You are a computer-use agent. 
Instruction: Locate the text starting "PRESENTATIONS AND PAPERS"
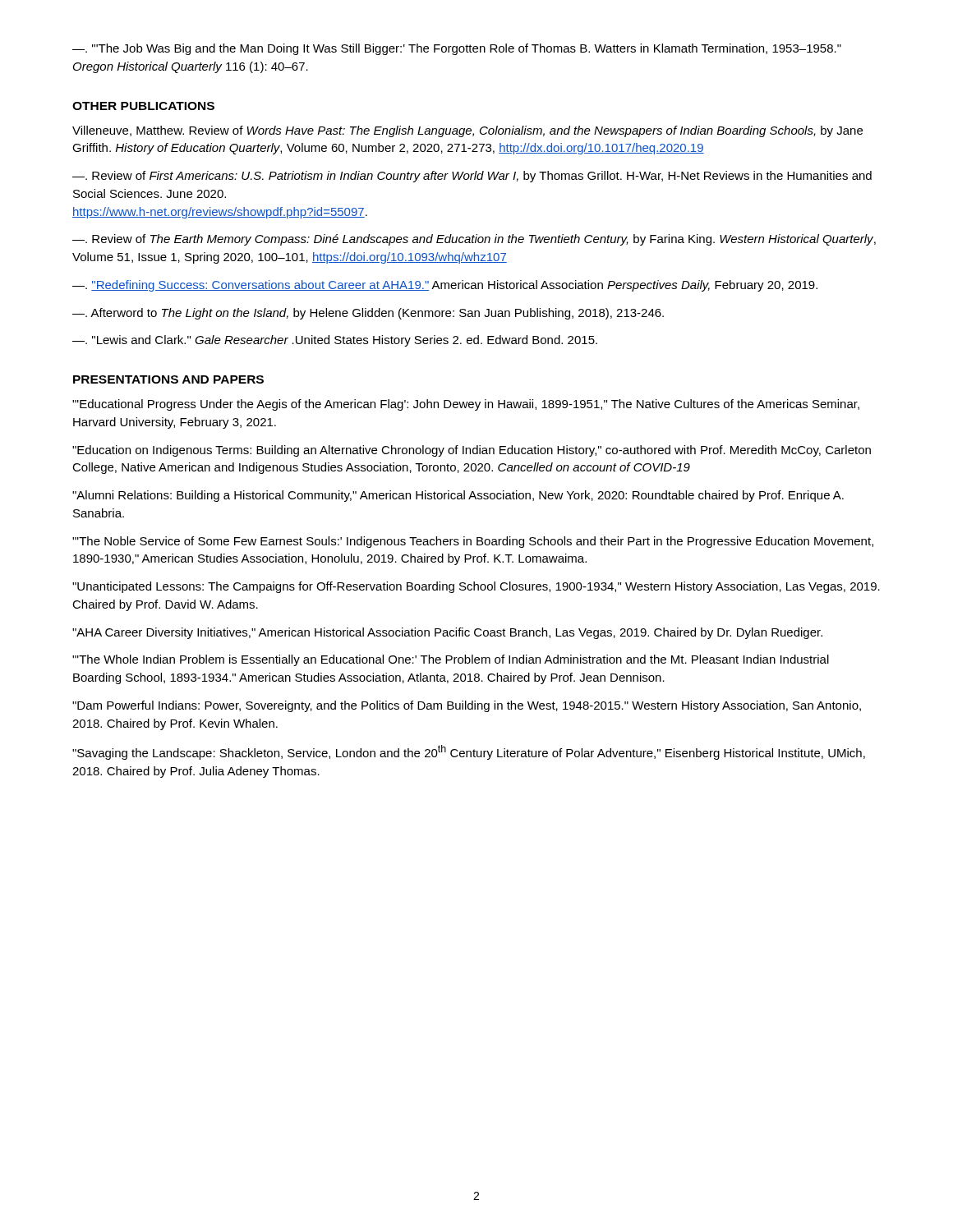pos(168,379)
